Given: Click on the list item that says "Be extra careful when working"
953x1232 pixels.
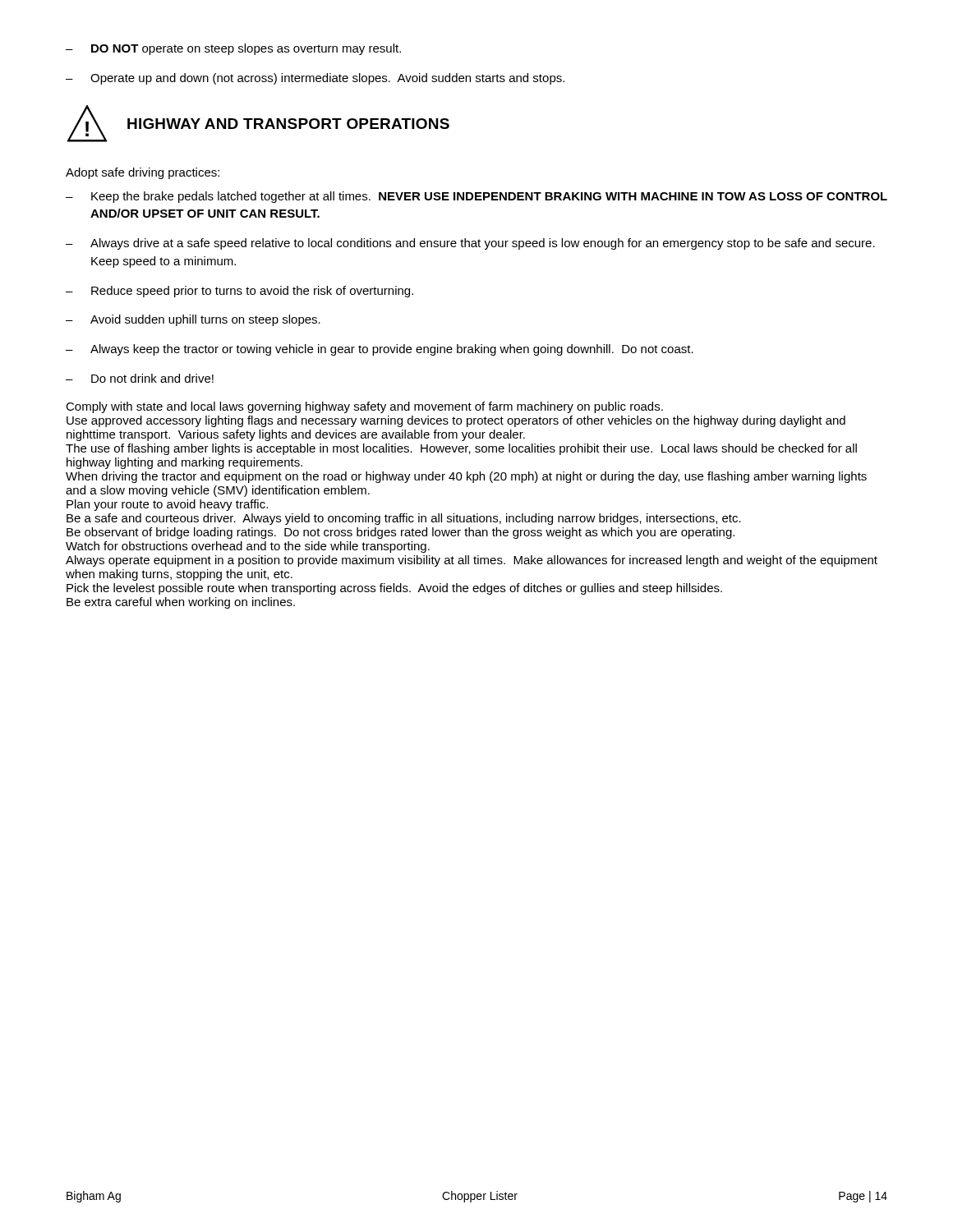Looking at the screenshot, I should coord(476,601).
